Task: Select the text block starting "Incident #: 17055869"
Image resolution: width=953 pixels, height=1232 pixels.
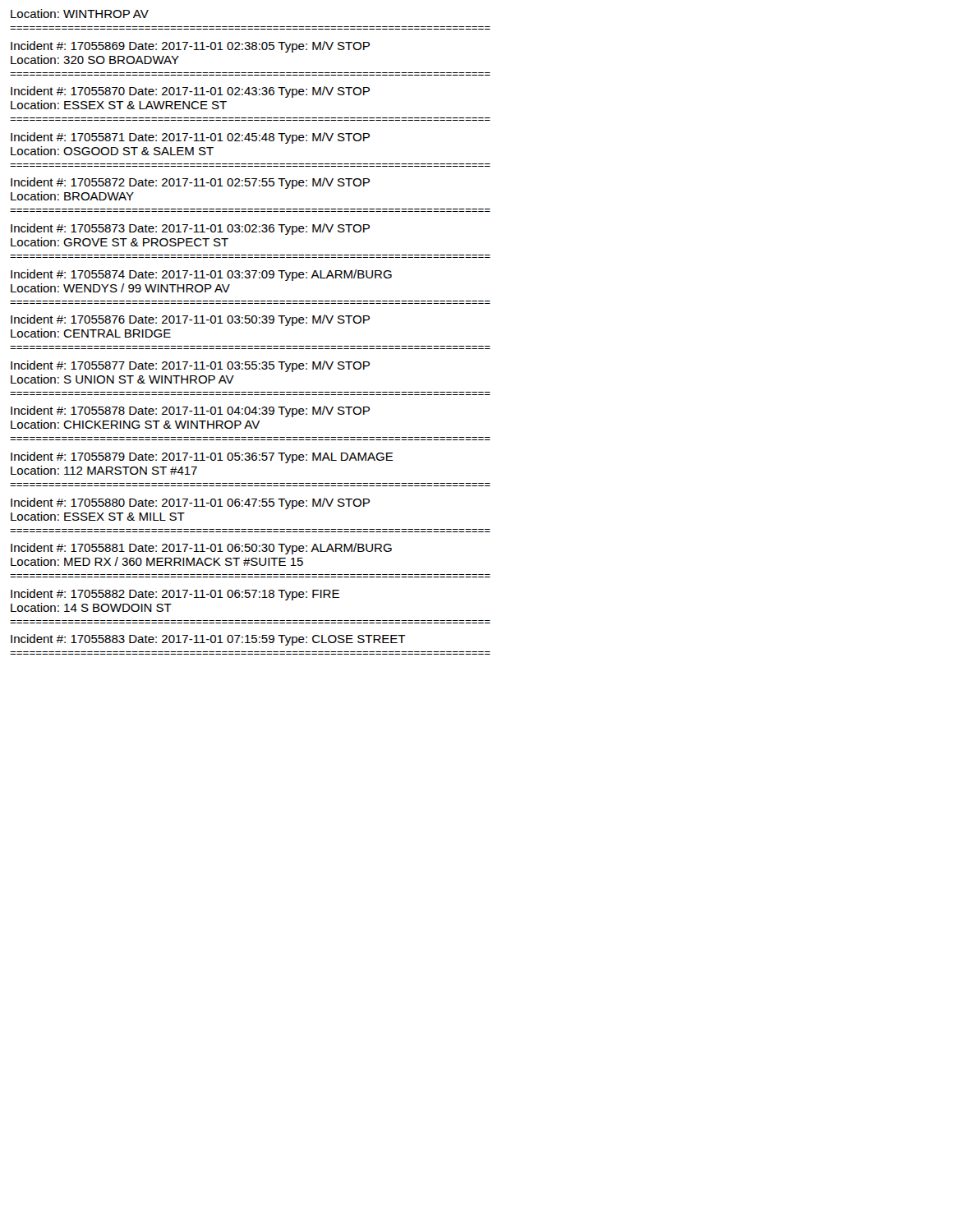Action: [x=190, y=47]
